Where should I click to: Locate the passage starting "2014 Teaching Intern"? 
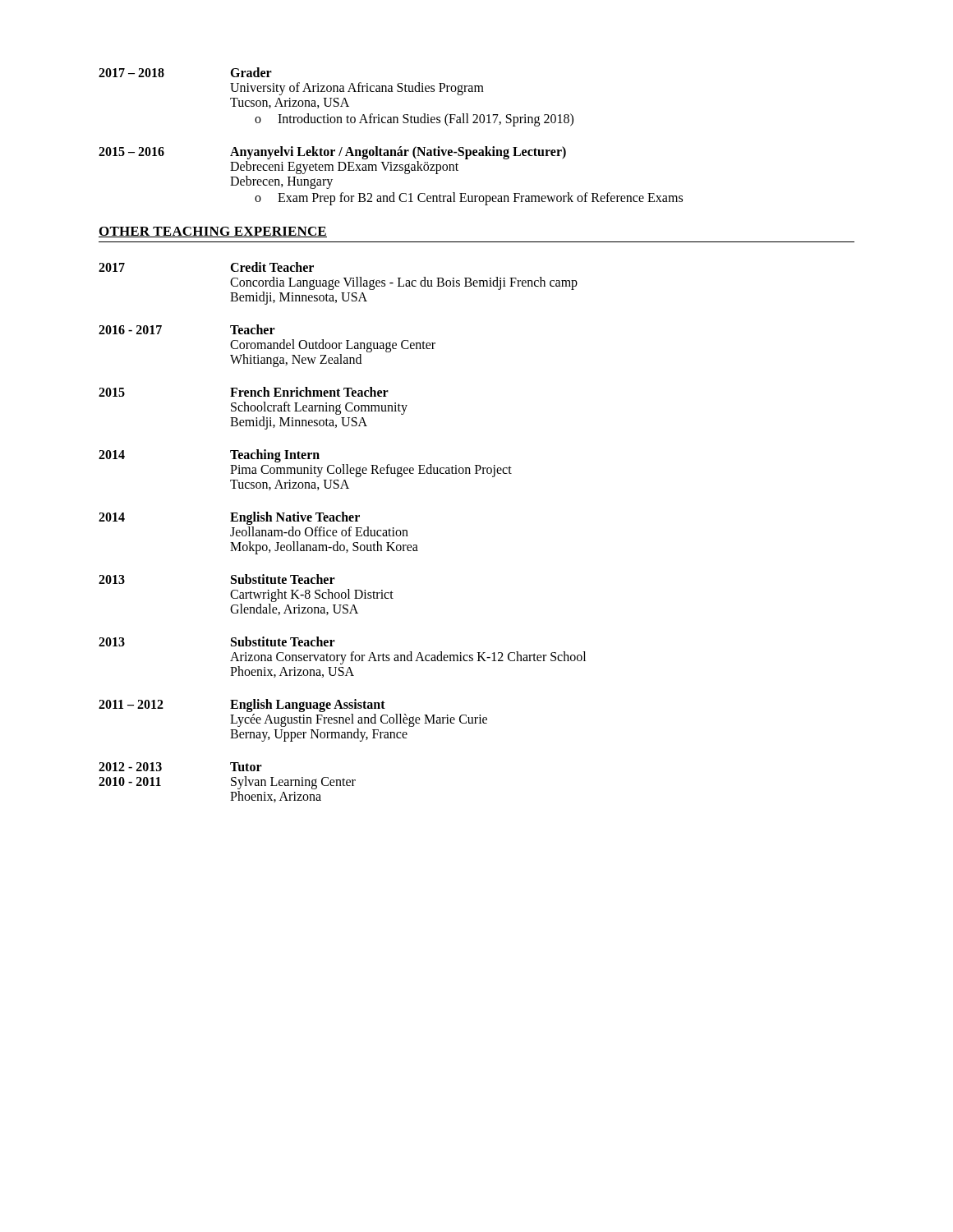coord(476,470)
